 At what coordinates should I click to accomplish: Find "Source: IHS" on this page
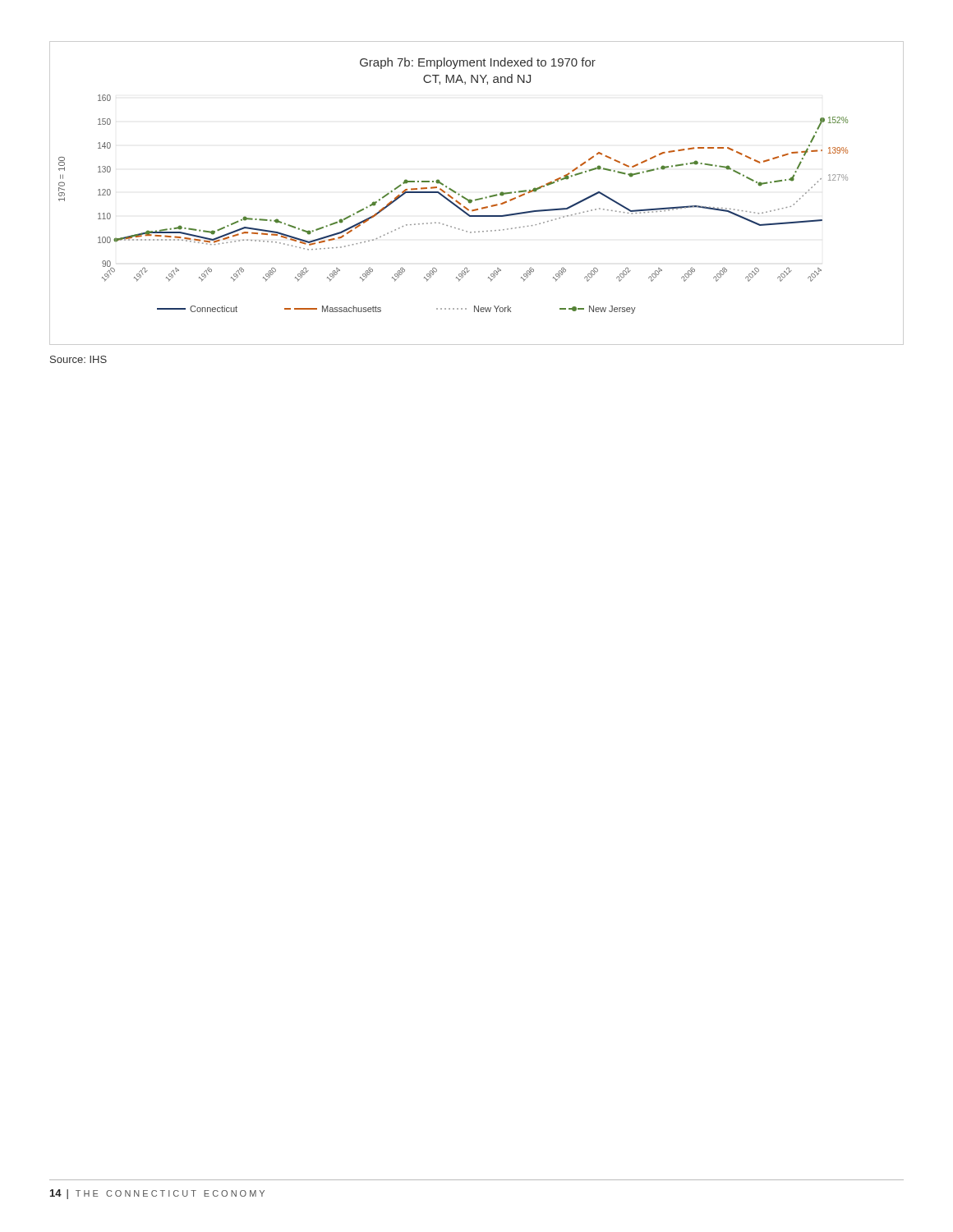tap(78, 359)
